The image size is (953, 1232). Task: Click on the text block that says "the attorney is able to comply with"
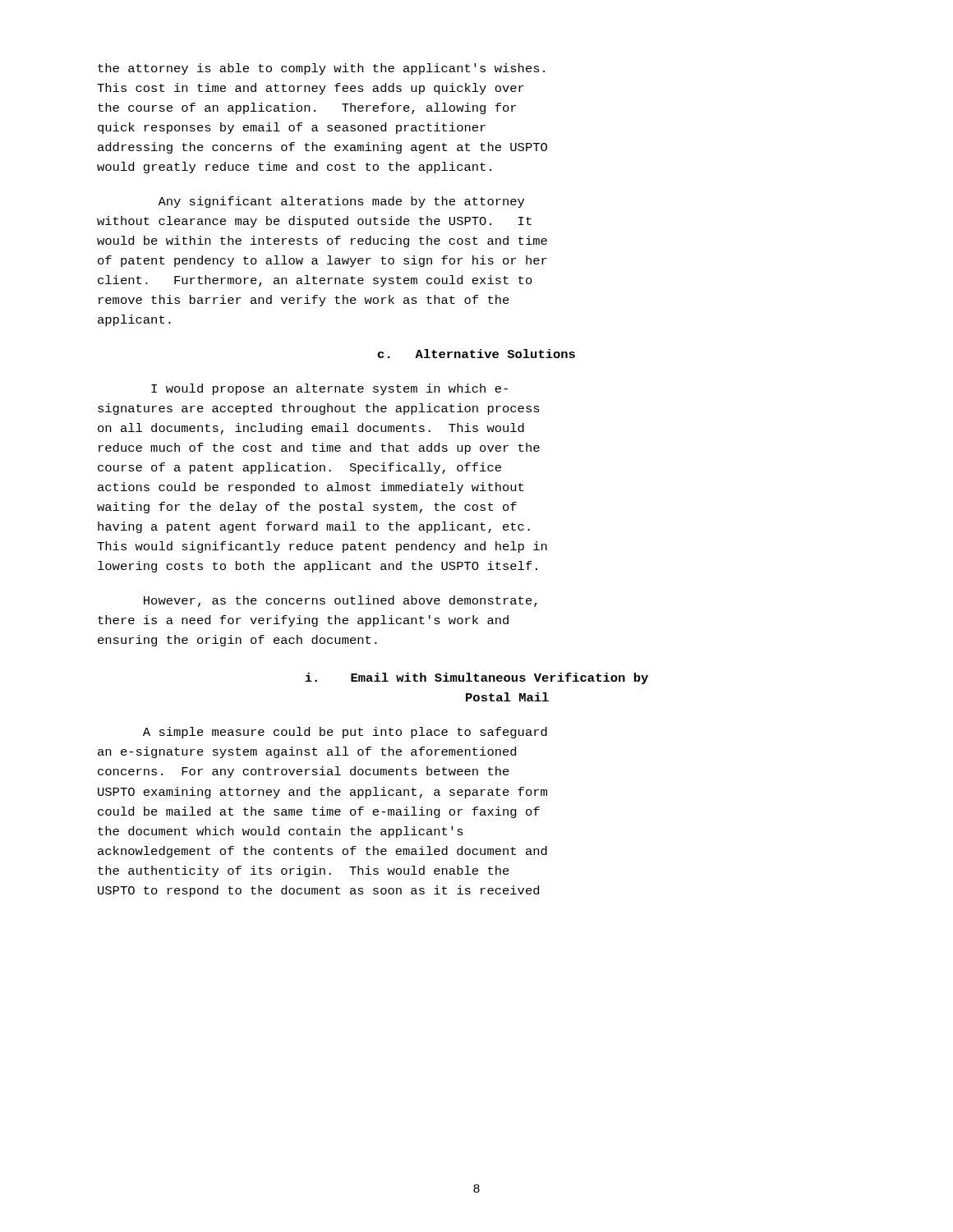tap(322, 118)
